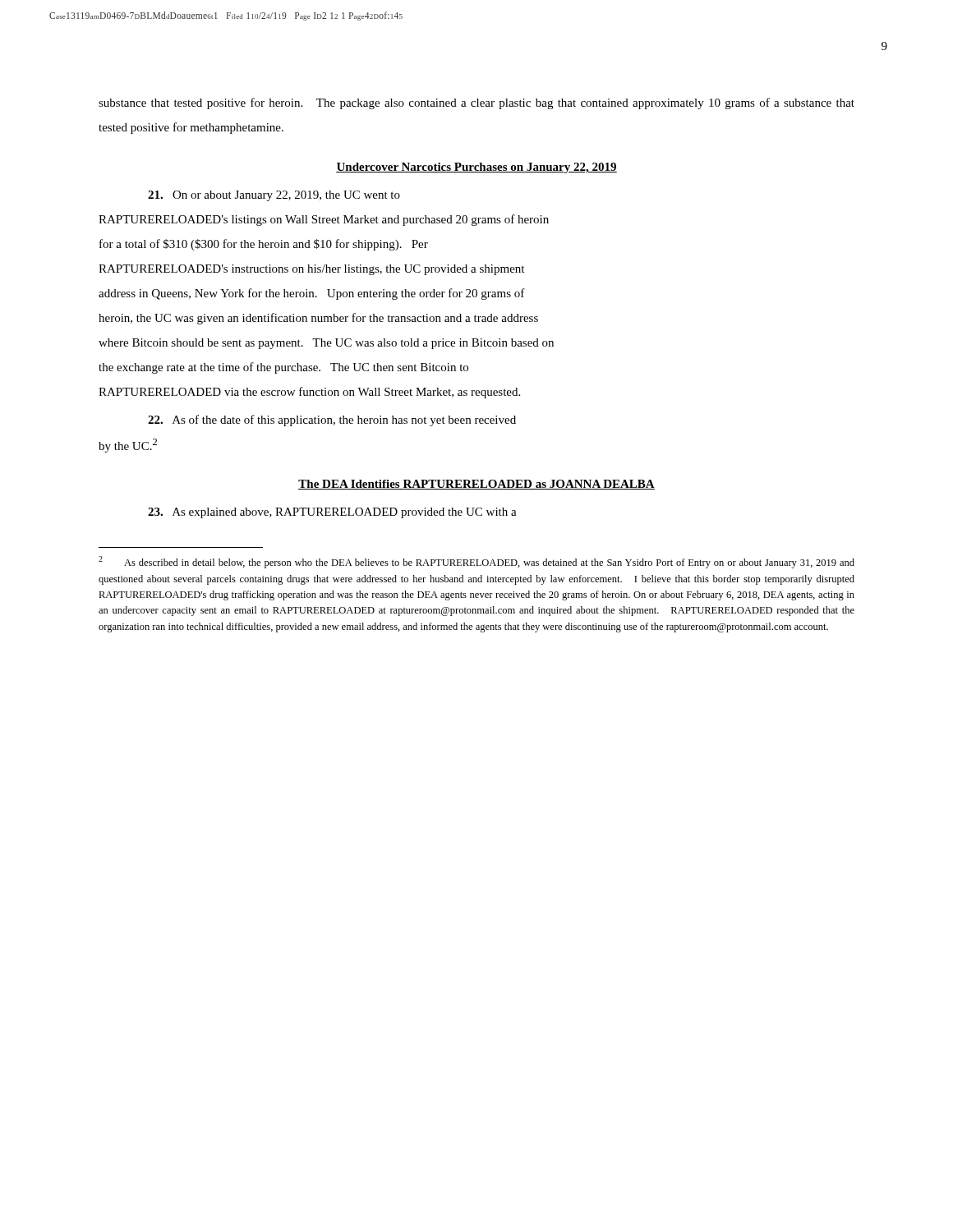The height and width of the screenshot is (1232, 953).
Task: Locate the text block containing "substance that tested"
Action: 476,115
